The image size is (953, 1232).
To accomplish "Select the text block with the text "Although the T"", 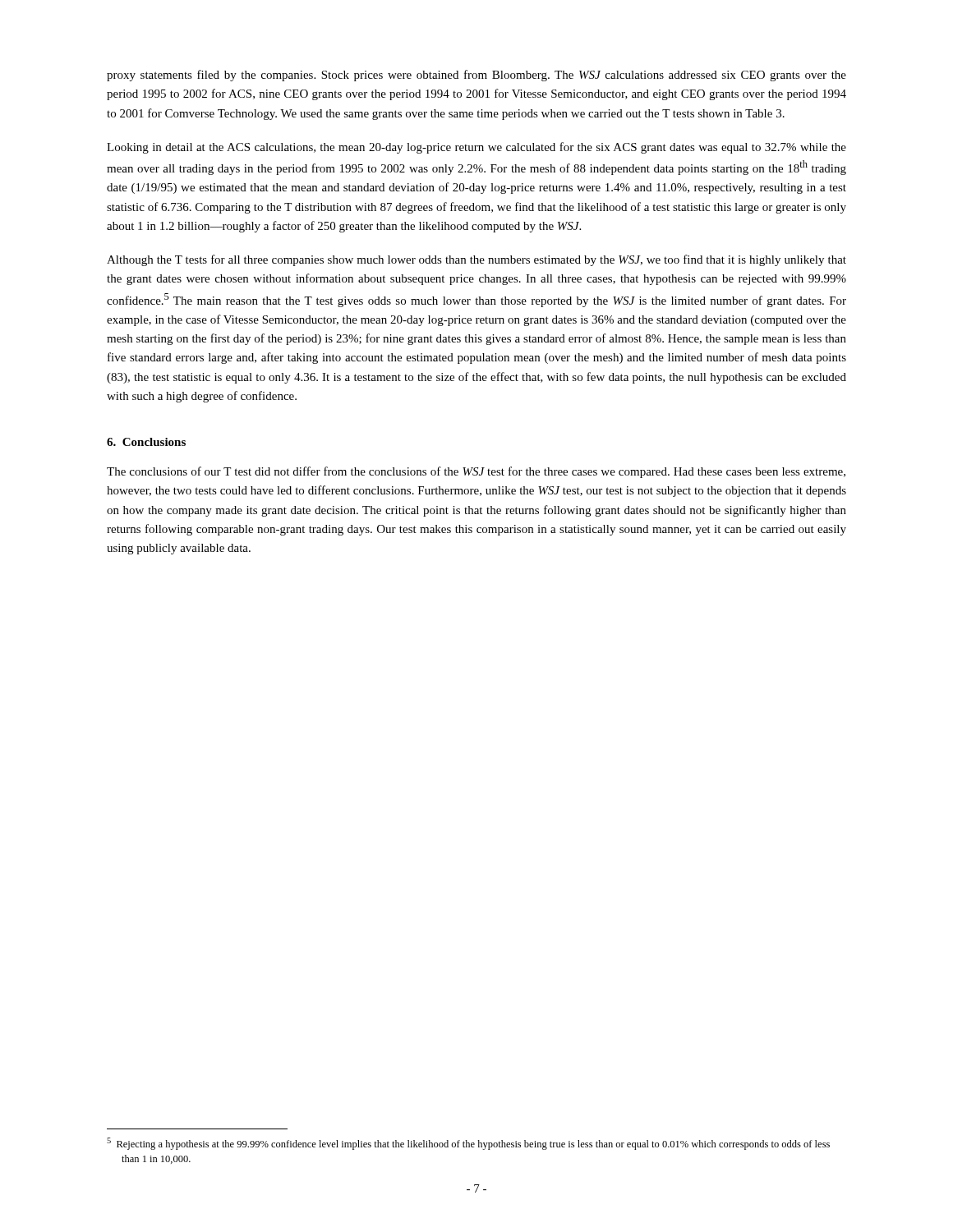I will pyautogui.click(x=476, y=328).
